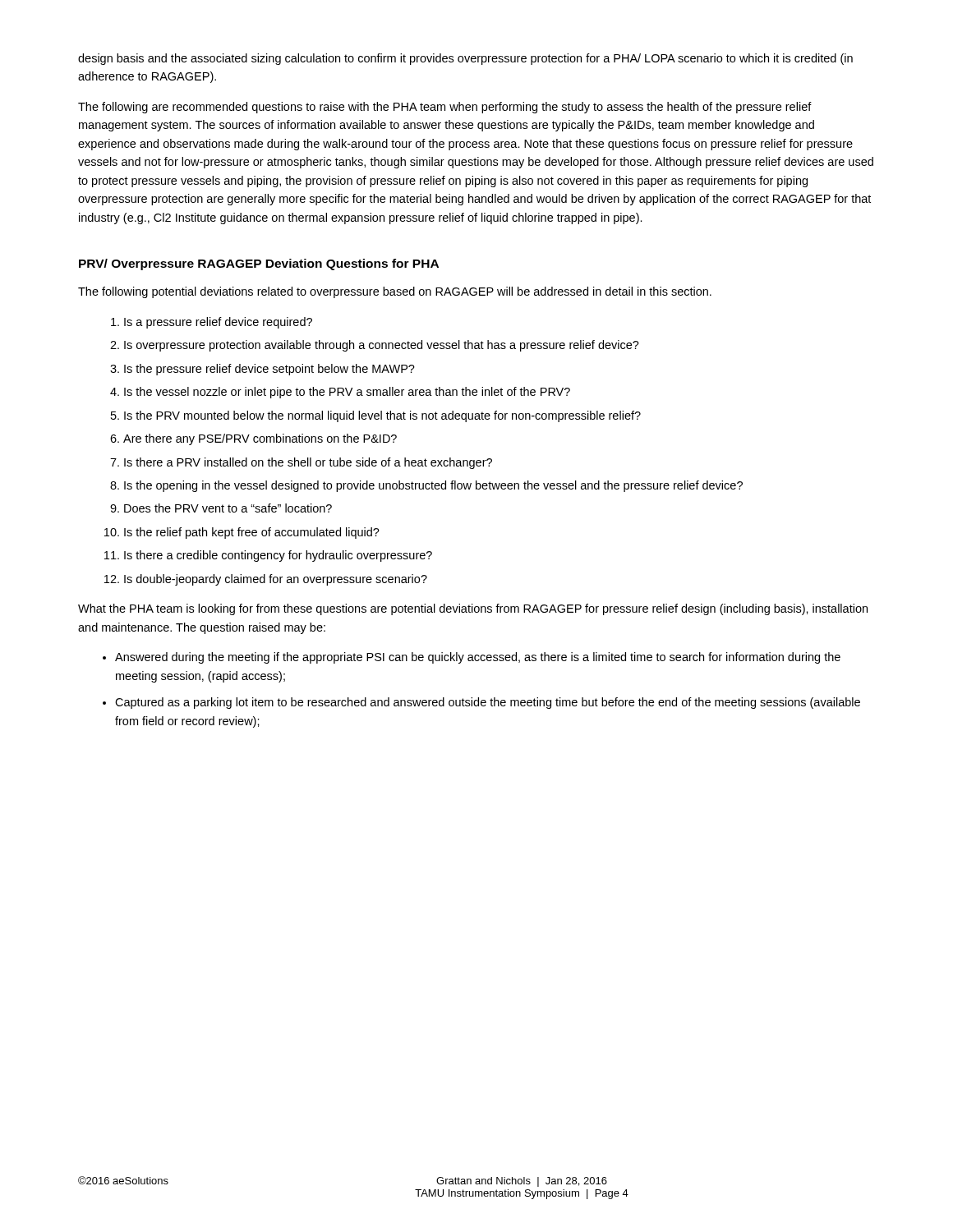This screenshot has width=953, height=1232.
Task: Navigate to the text block starting "Does the PRV"
Action: coord(228,509)
